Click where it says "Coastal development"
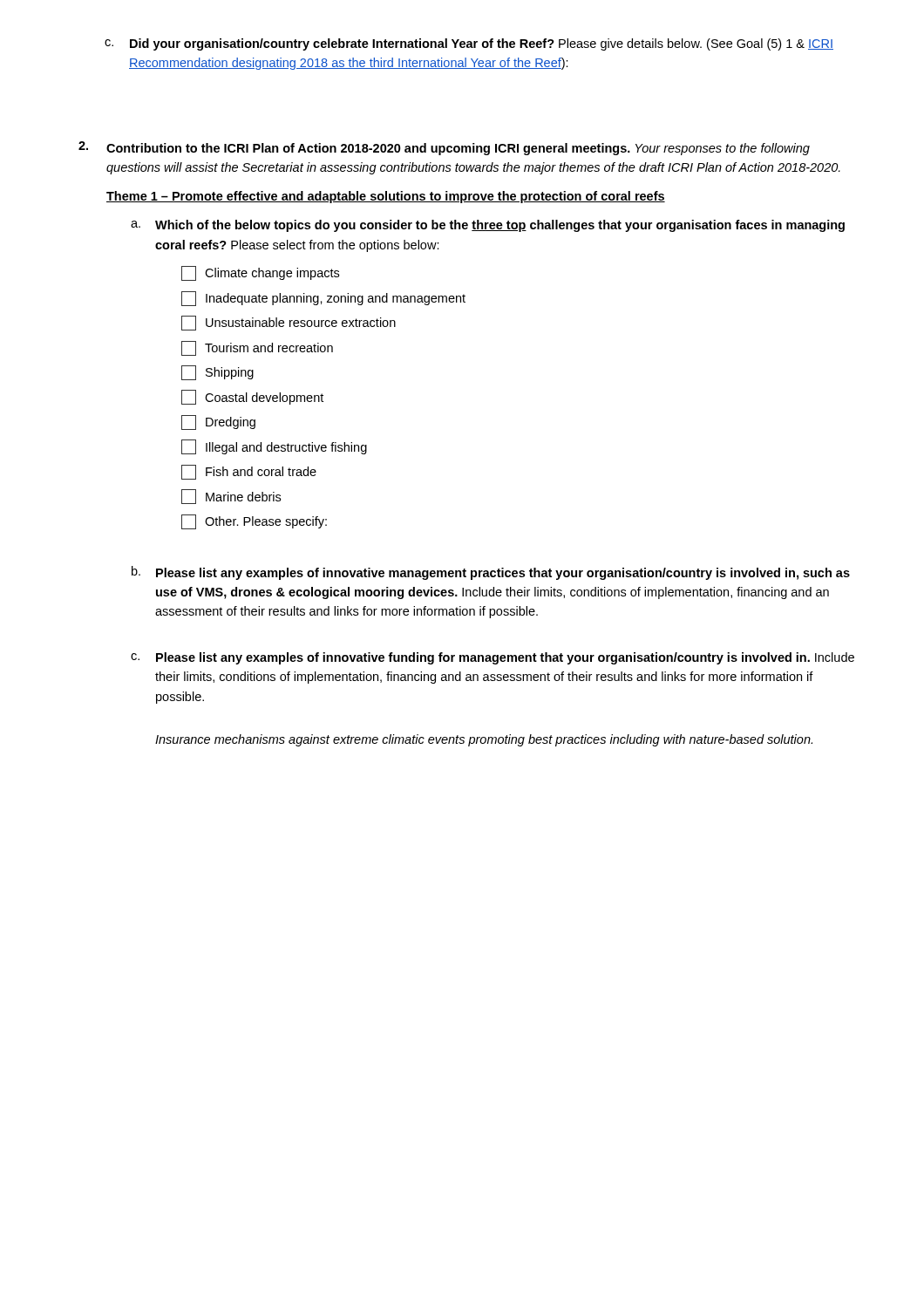 point(252,398)
